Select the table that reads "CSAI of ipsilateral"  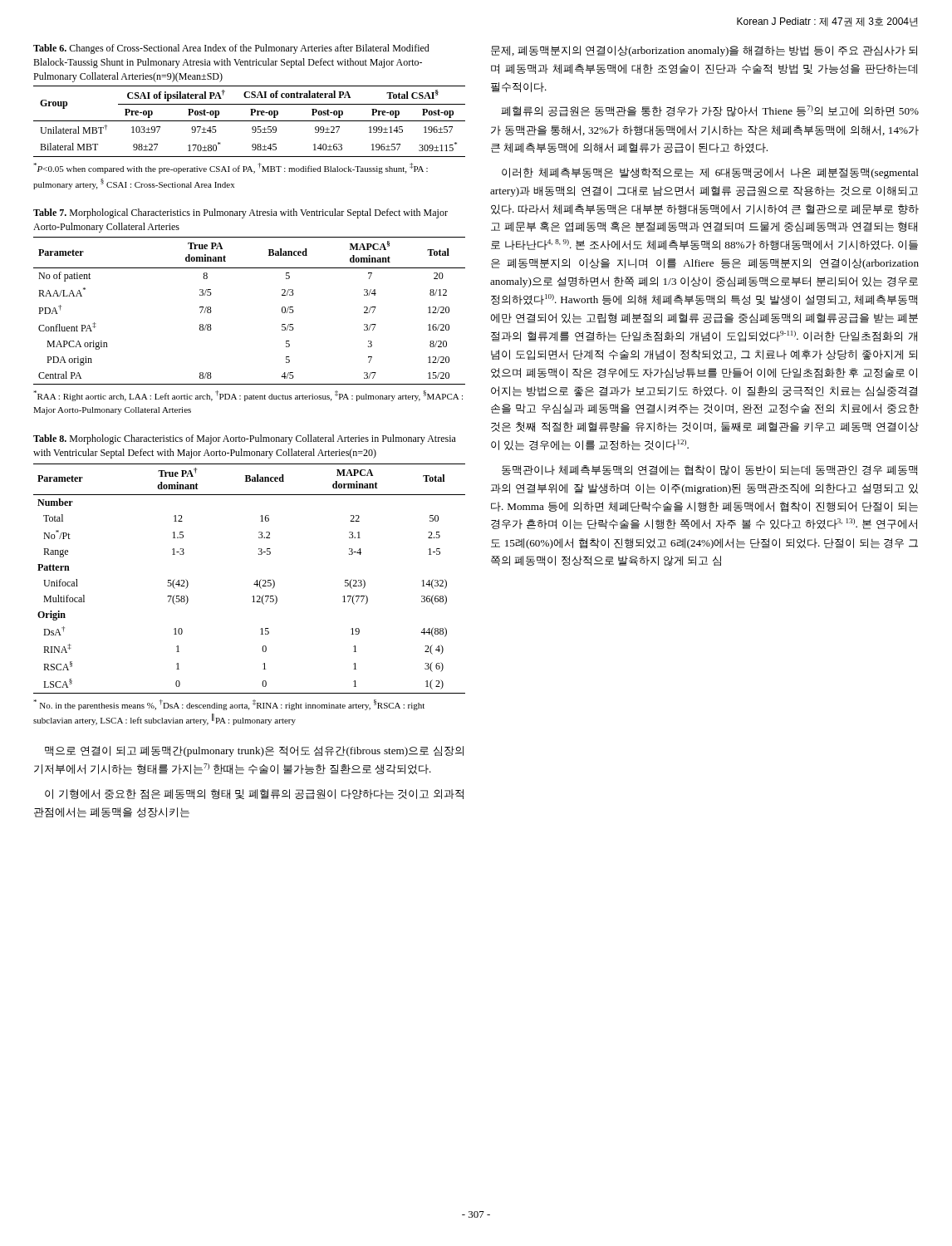point(249,122)
